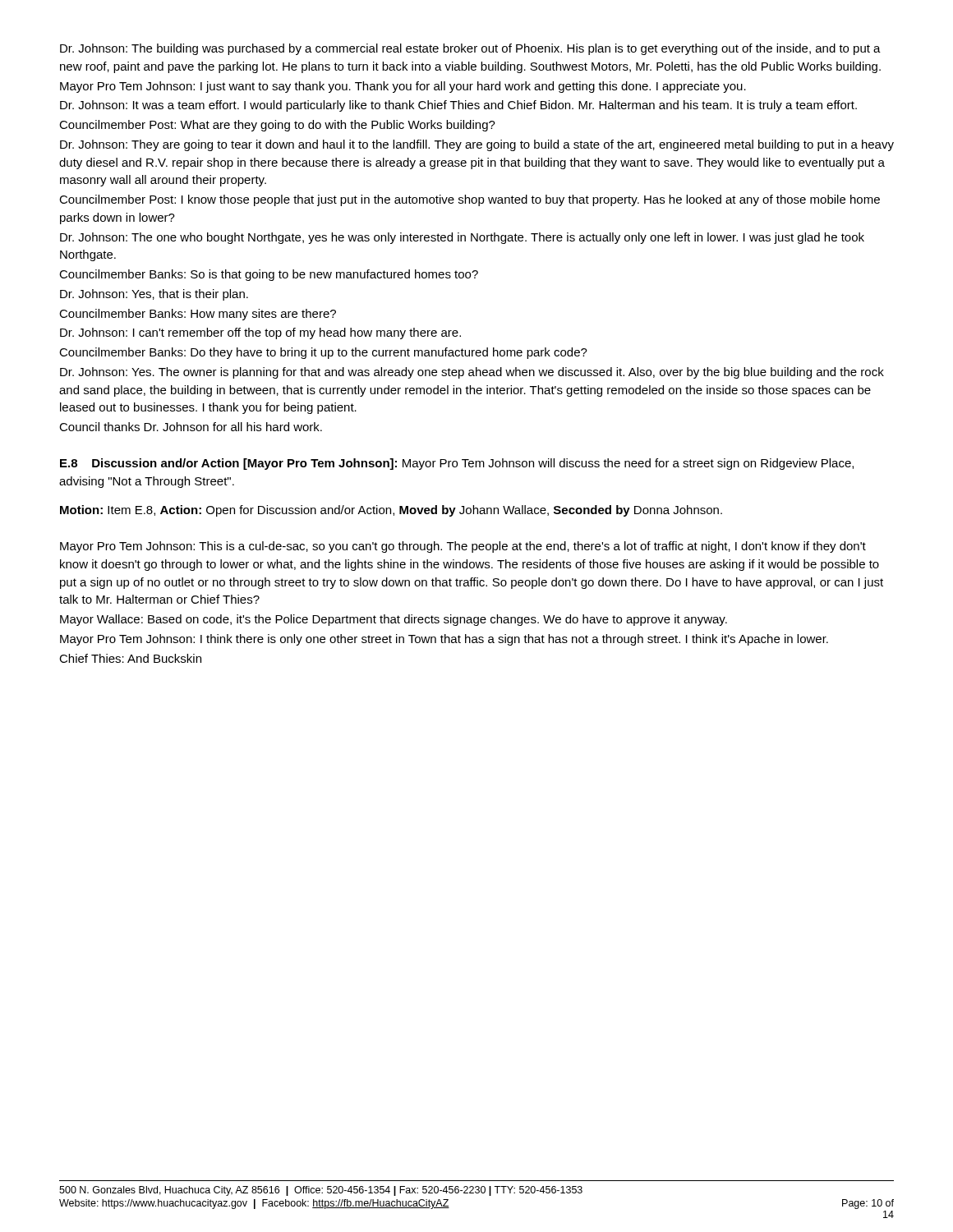Click on the region starting "Dr. Johnson: The building was purchased"
Screen dimensions: 1232x953
pos(476,238)
